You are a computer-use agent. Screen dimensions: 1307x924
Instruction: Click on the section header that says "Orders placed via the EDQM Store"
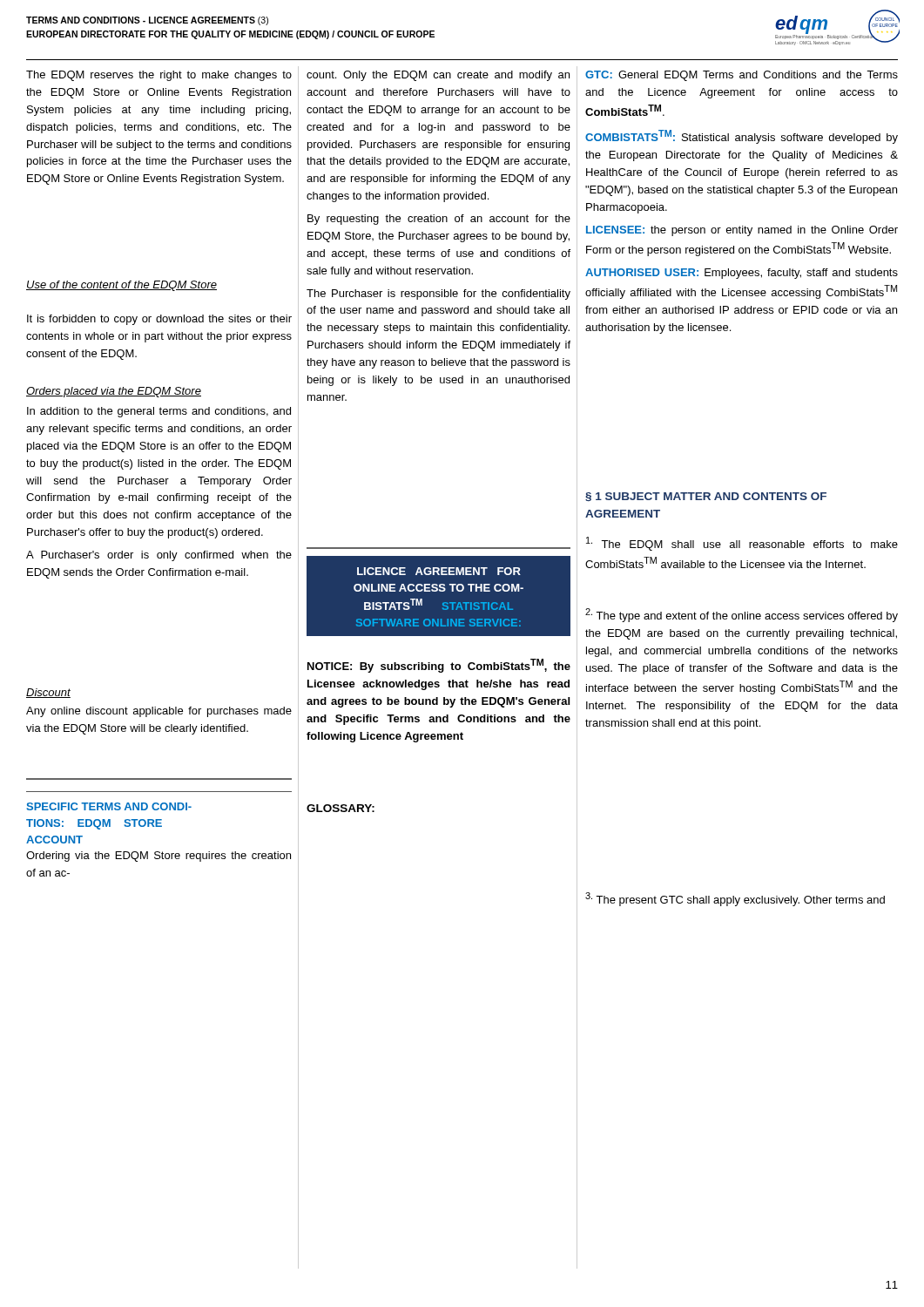pyautogui.click(x=159, y=391)
